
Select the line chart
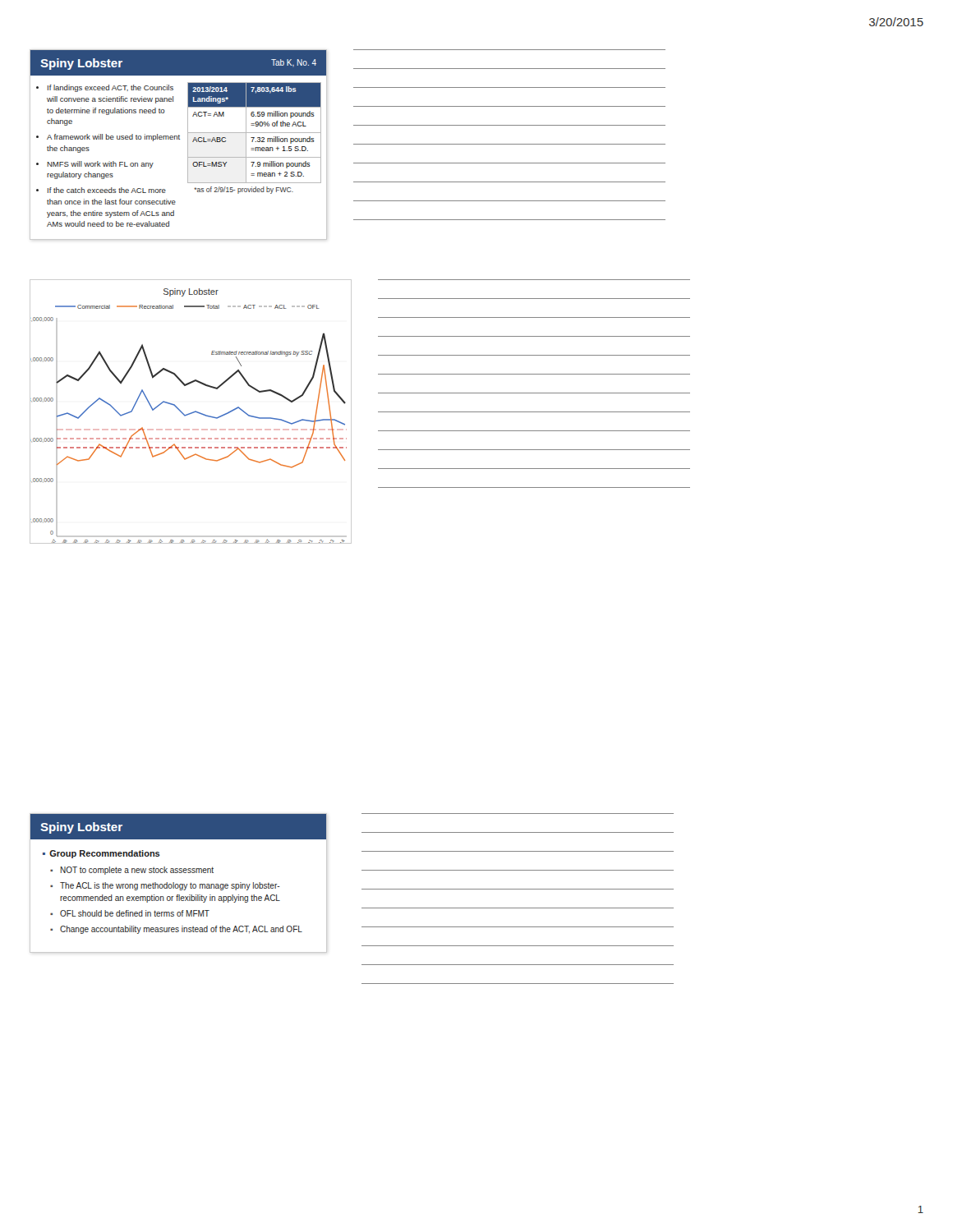pos(191,411)
